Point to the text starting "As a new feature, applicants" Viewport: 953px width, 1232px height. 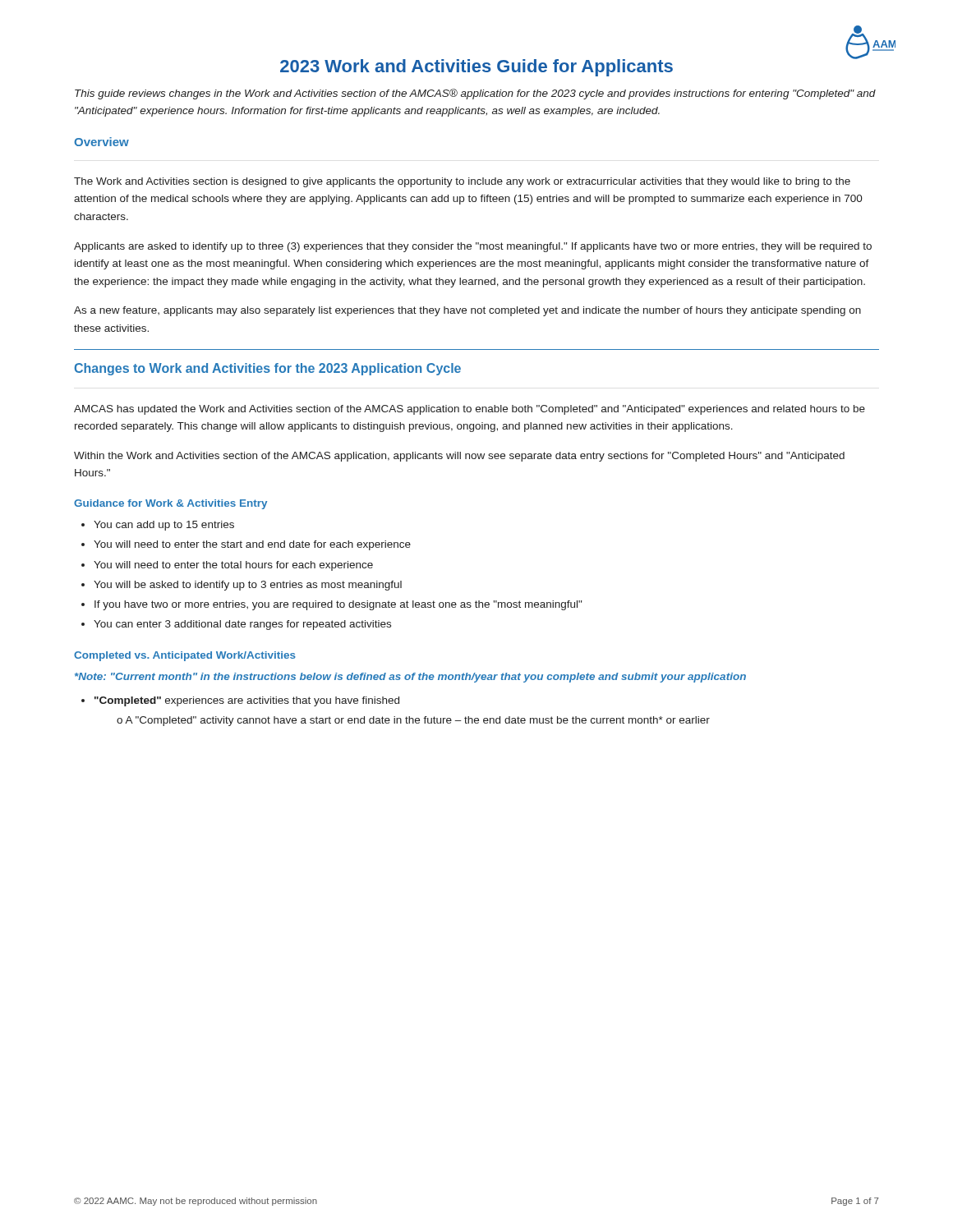coord(468,319)
